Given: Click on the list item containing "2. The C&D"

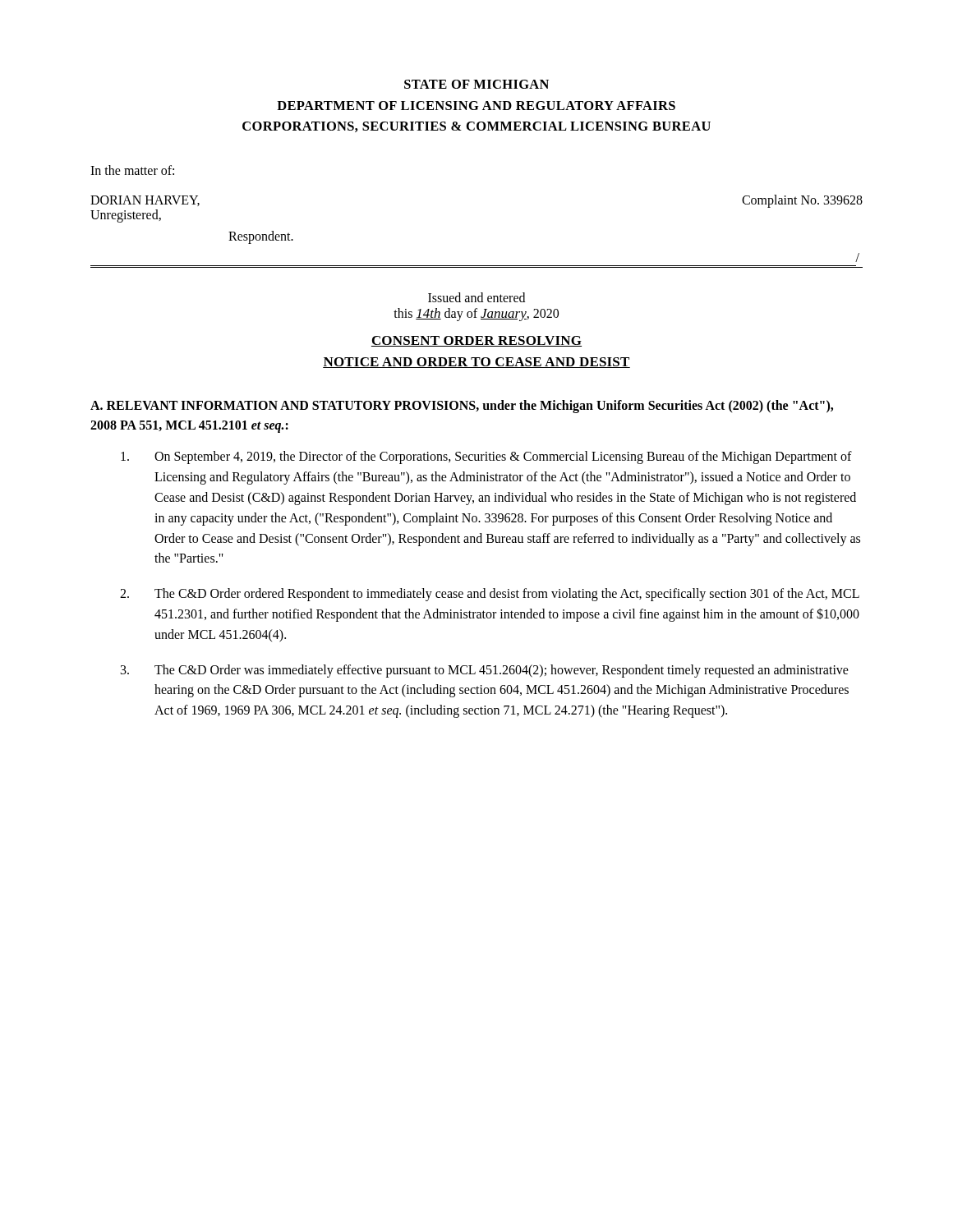Looking at the screenshot, I should [x=476, y=615].
